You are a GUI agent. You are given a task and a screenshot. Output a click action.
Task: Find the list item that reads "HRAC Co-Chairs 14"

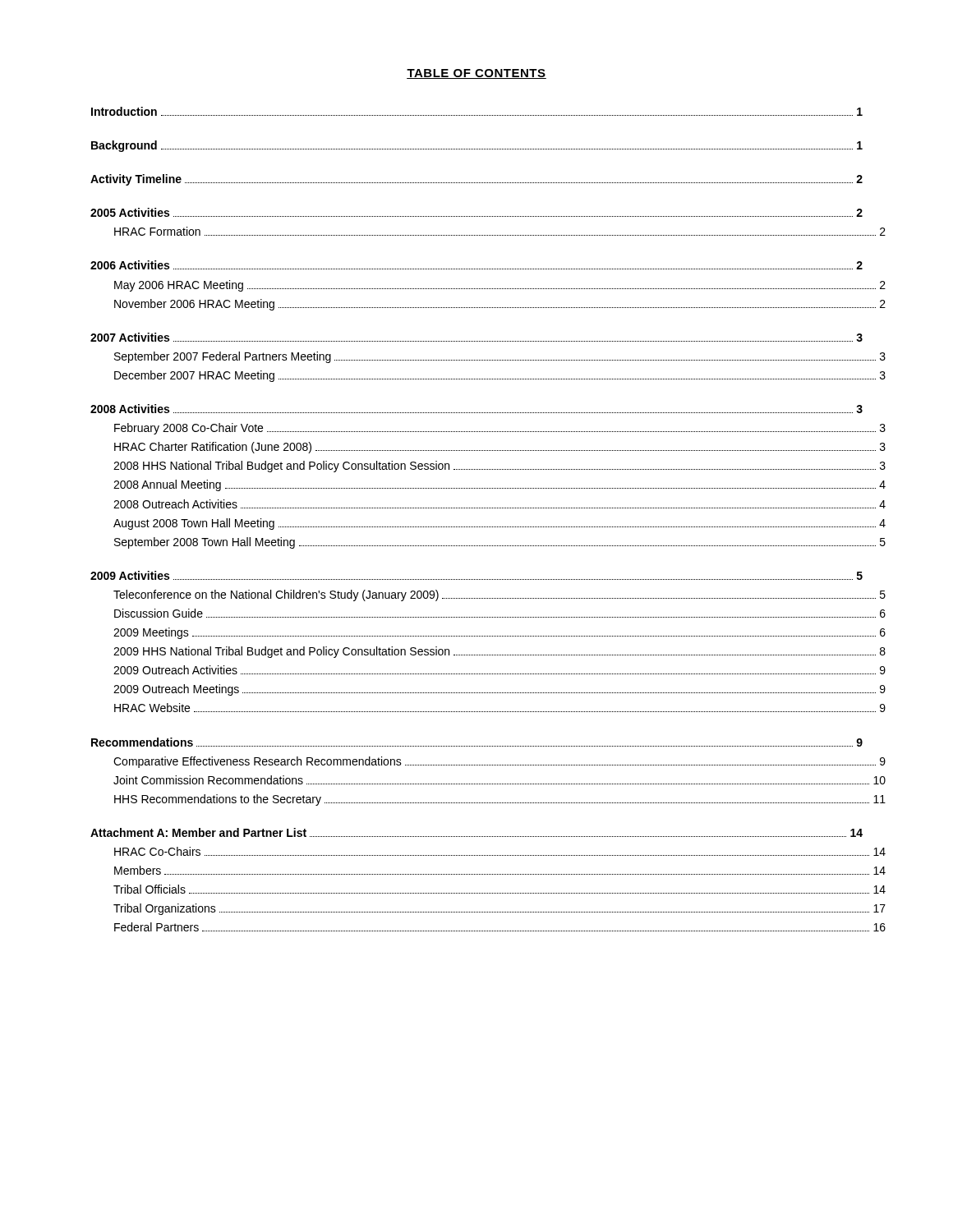click(x=500, y=852)
